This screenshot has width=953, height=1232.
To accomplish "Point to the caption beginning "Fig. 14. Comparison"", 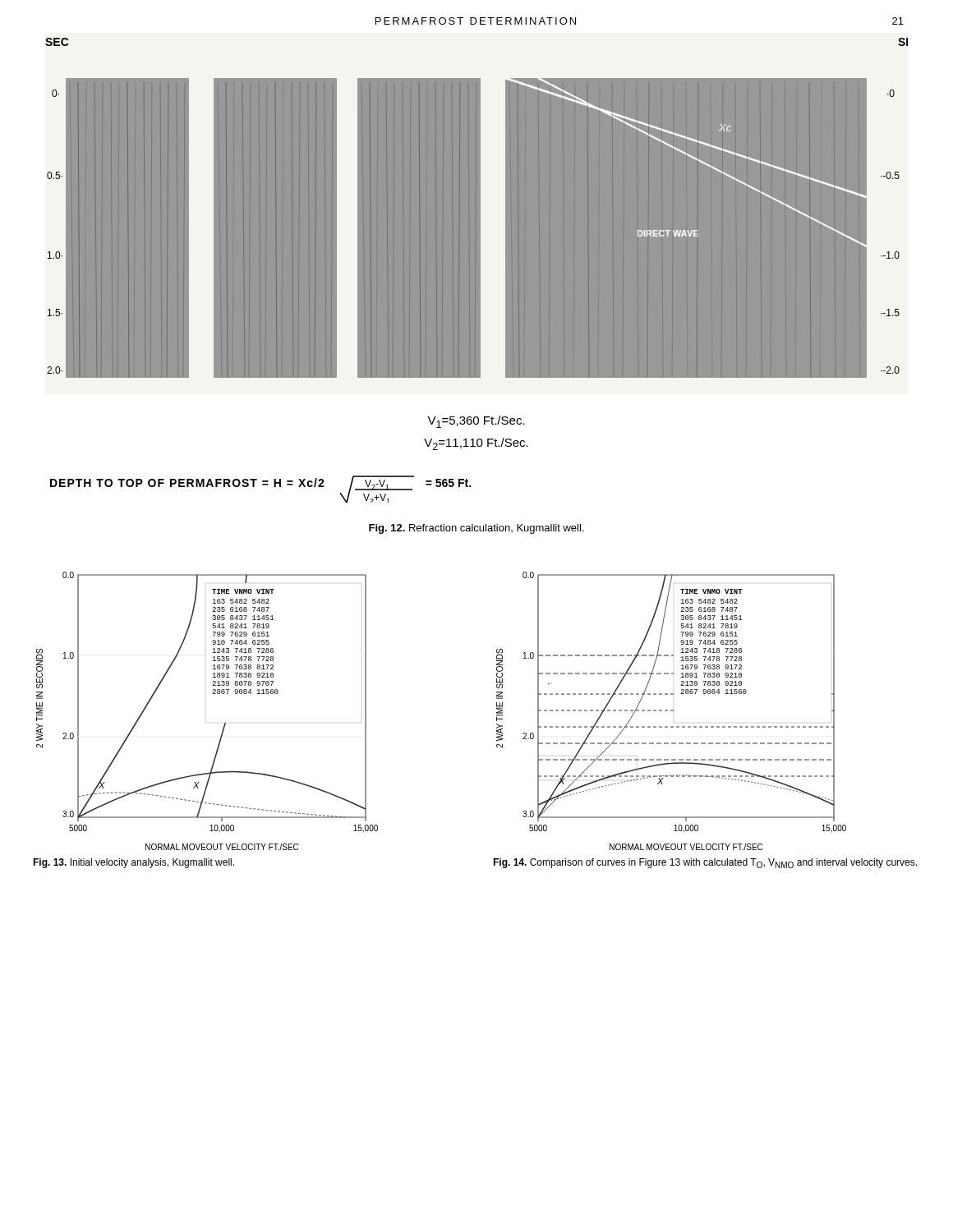I will click(x=705, y=863).
